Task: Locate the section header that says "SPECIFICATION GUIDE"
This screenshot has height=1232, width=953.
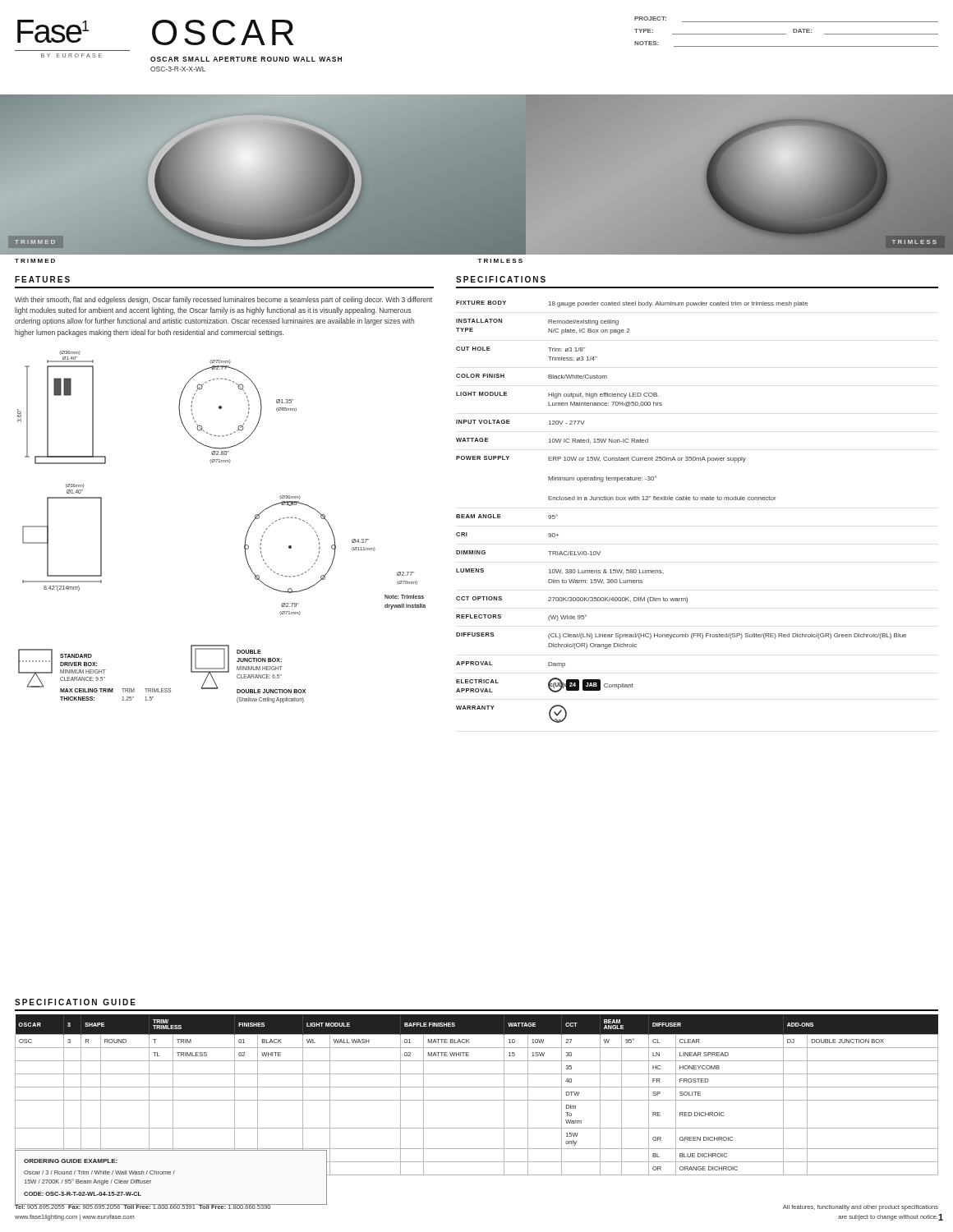Action: (76, 1002)
